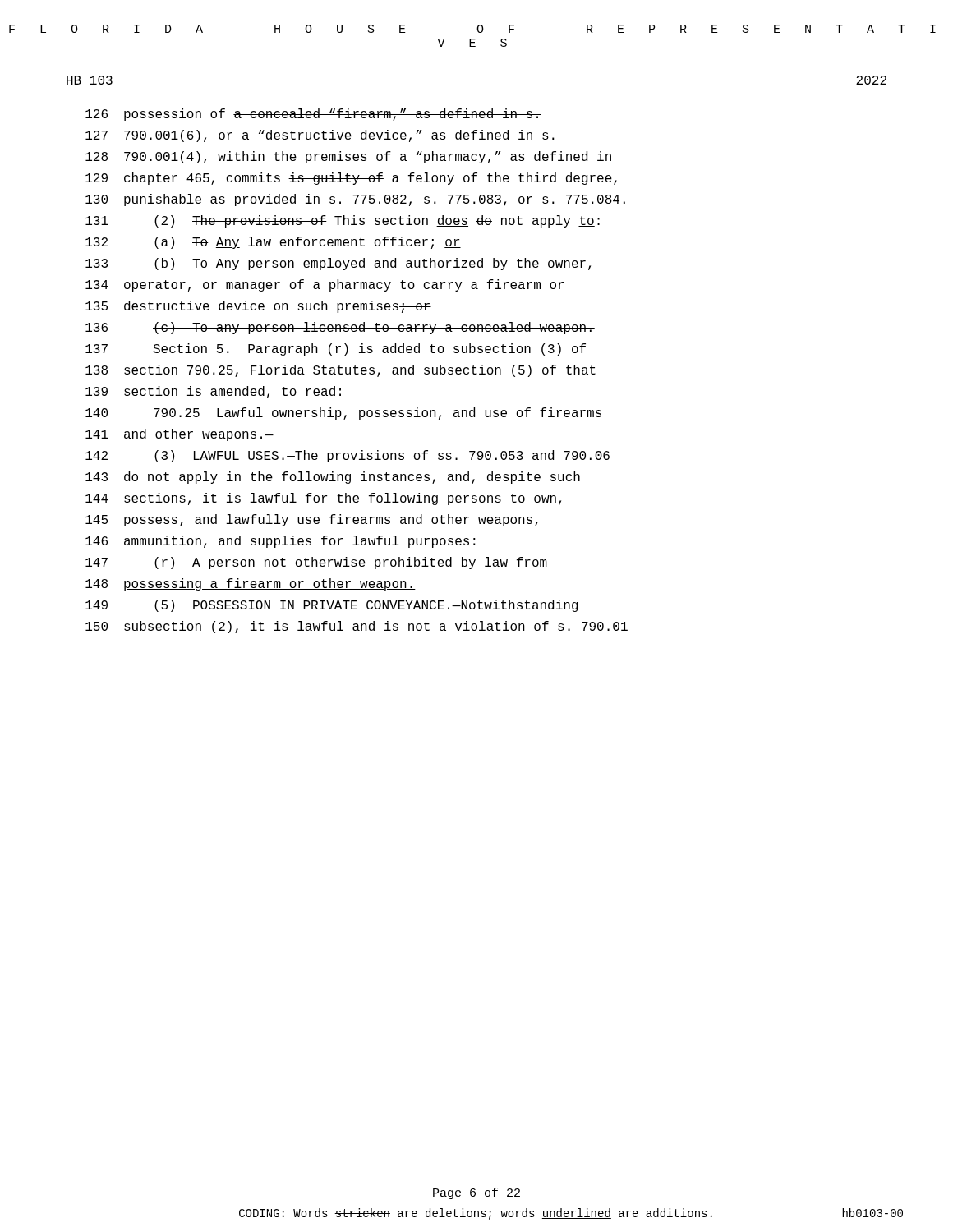Point to the region starting "HB 103 2022"
Screen dimensions: 1232x953
(x=93, y=80)
